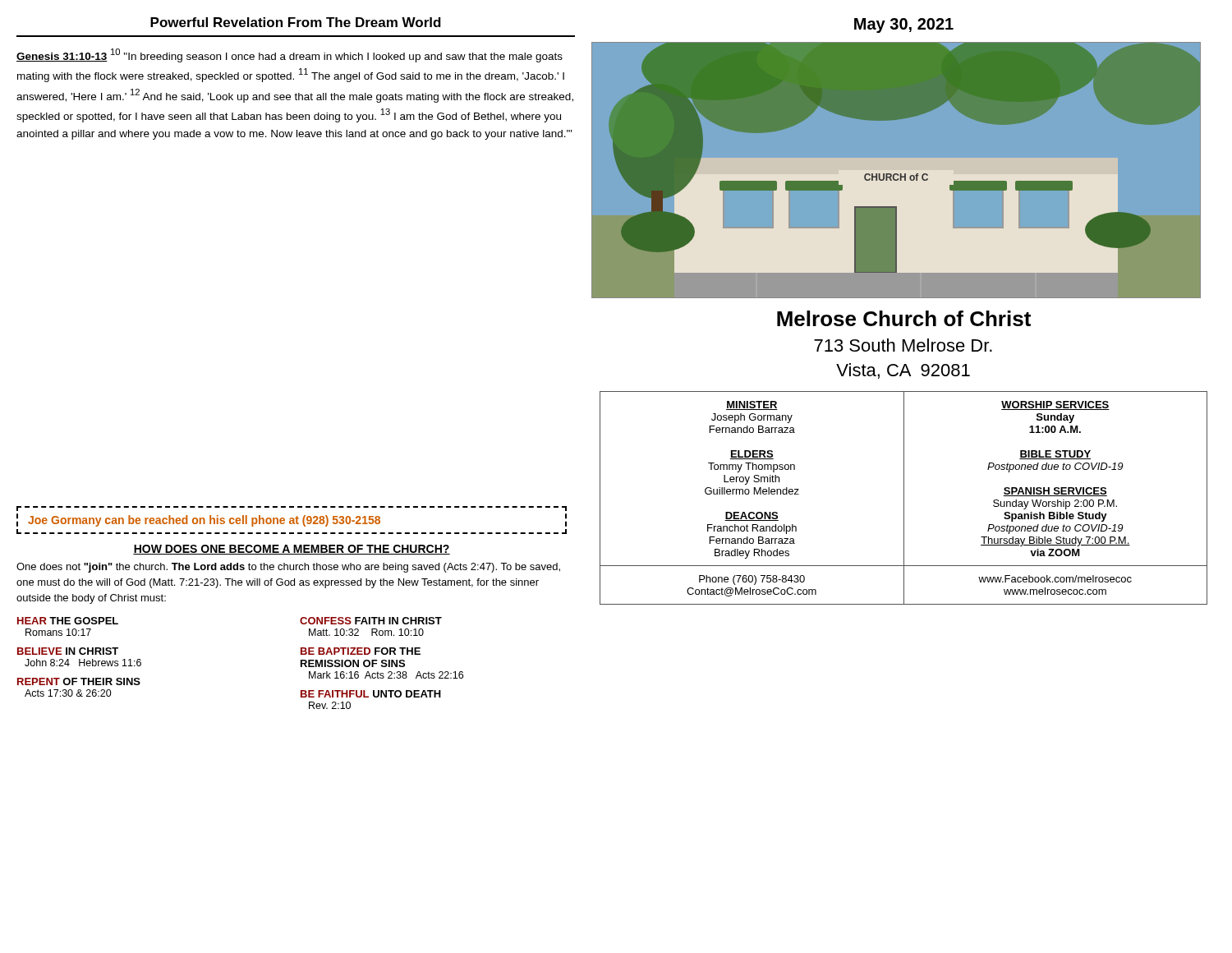Find the list item that says "REPENT OF THEIR SINS Acts 17:30 &"
The height and width of the screenshot is (953, 1232).
[x=150, y=687]
